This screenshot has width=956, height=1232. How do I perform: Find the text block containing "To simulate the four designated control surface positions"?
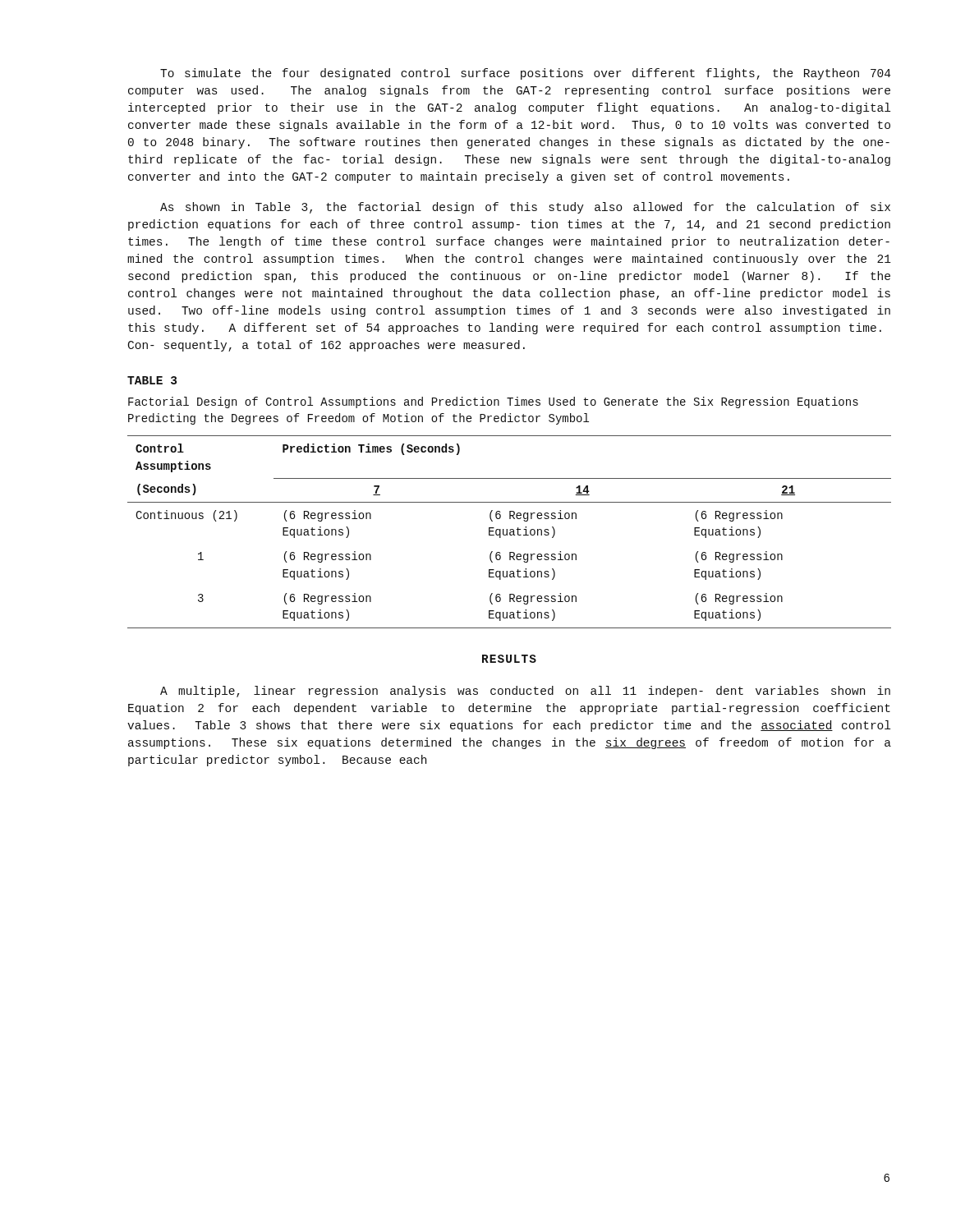click(509, 126)
